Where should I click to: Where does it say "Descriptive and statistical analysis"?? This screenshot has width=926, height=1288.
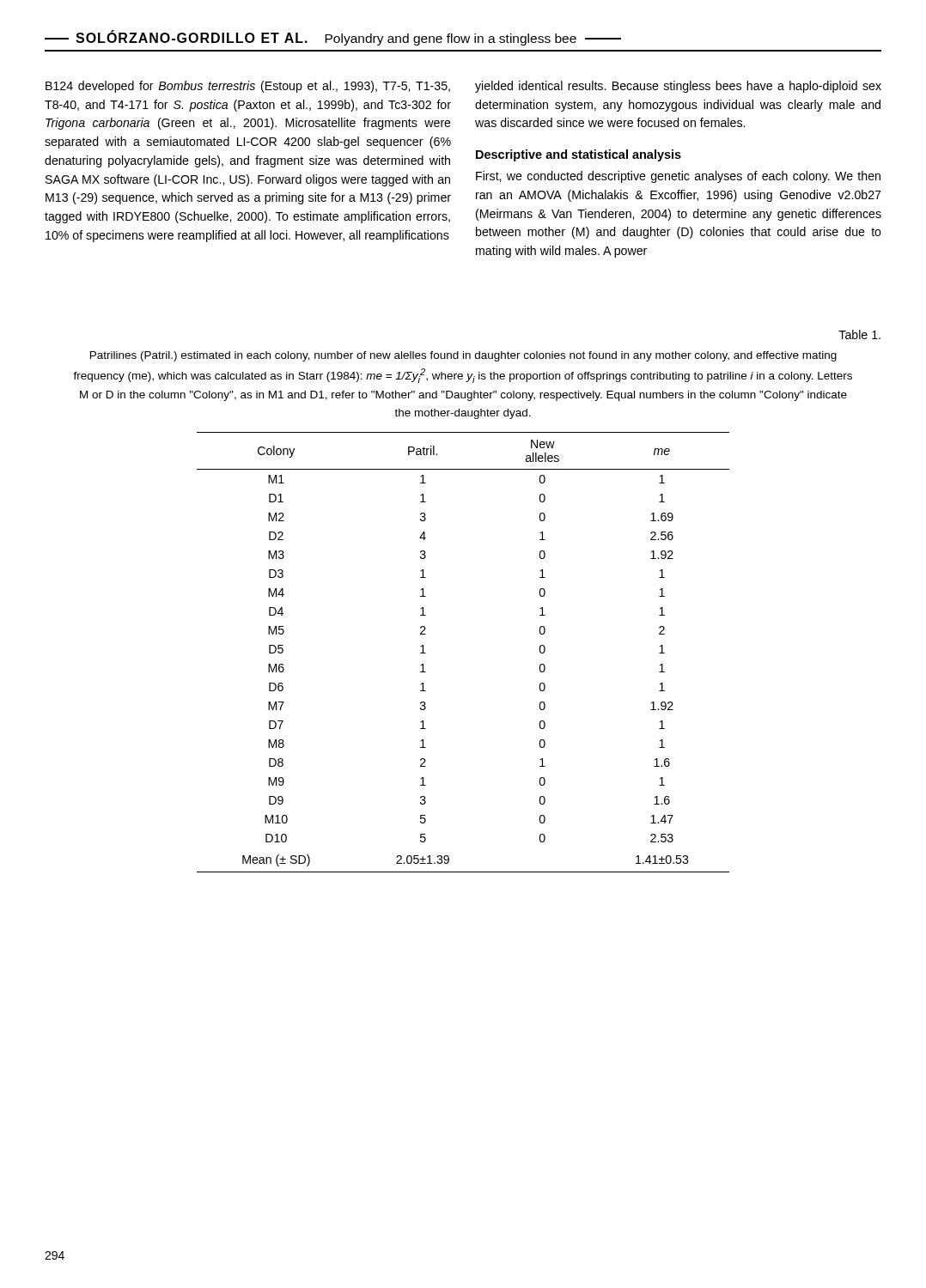coord(578,155)
